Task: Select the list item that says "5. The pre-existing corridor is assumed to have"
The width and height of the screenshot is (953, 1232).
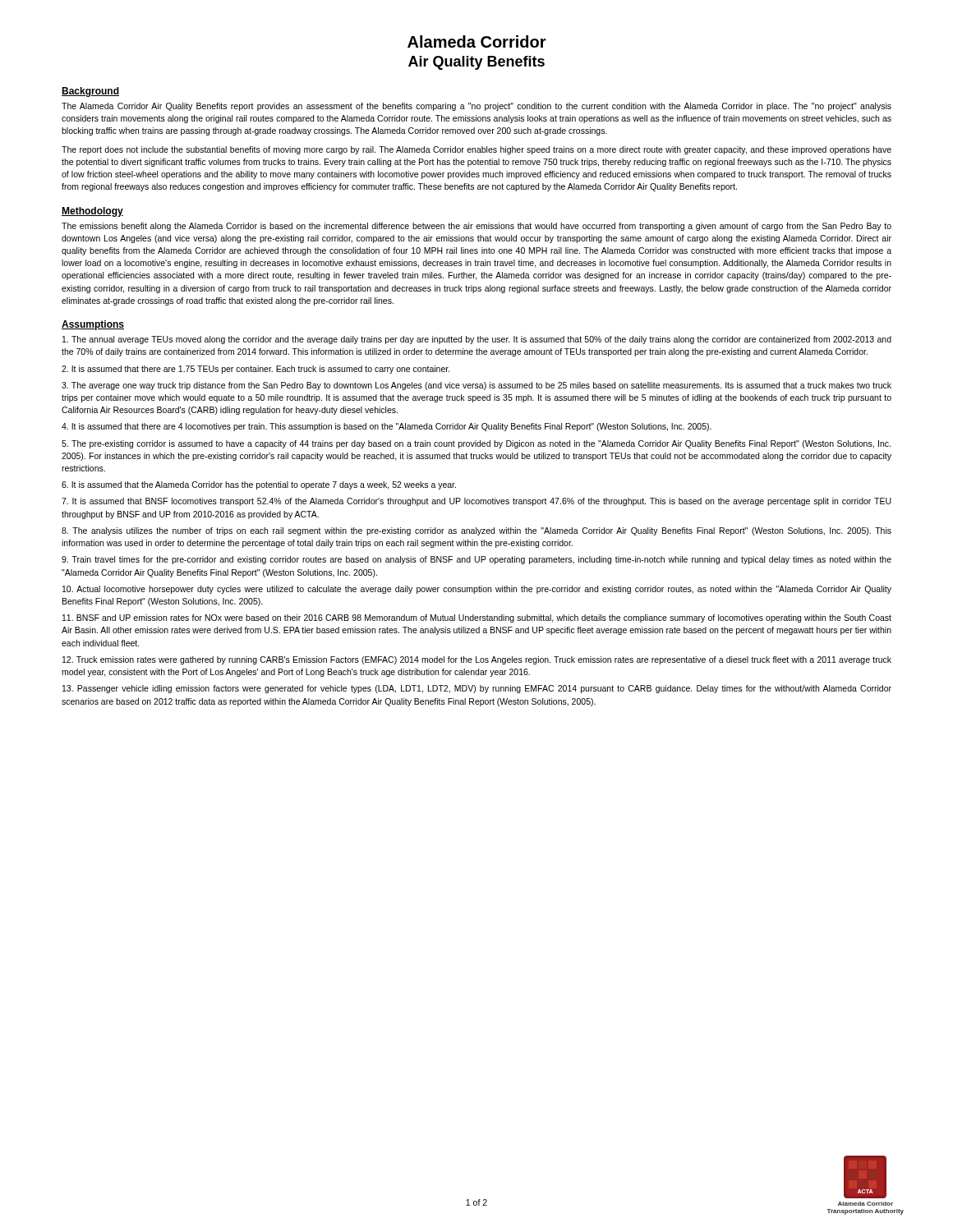Action: pos(476,456)
